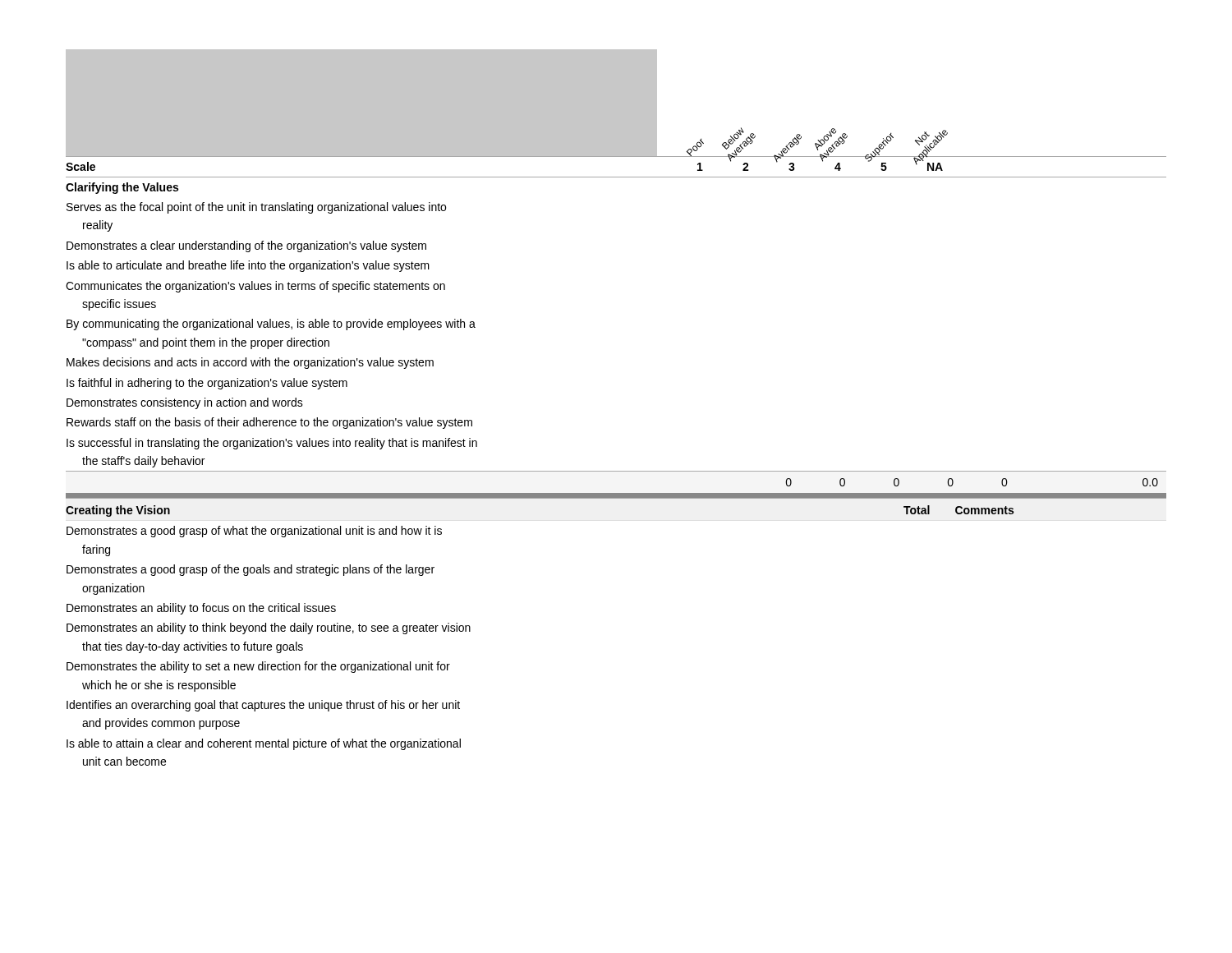This screenshot has width=1232, height=953.
Task: Find the text block starting "Is able to attain a clear and coherent"
Action: [264, 753]
